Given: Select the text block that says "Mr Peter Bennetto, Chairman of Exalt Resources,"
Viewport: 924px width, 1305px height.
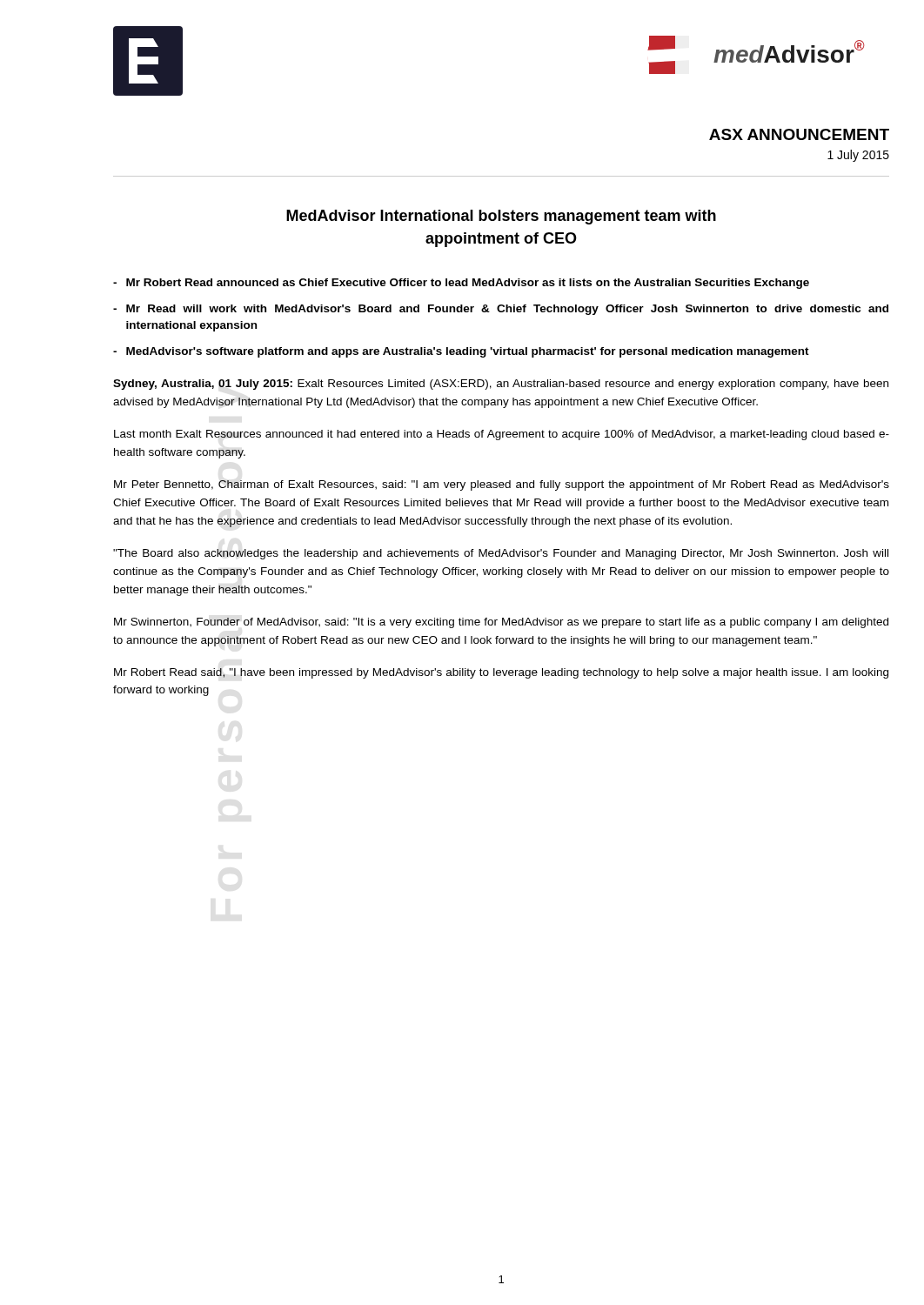Looking at the screenshot, I should [501, 502].
